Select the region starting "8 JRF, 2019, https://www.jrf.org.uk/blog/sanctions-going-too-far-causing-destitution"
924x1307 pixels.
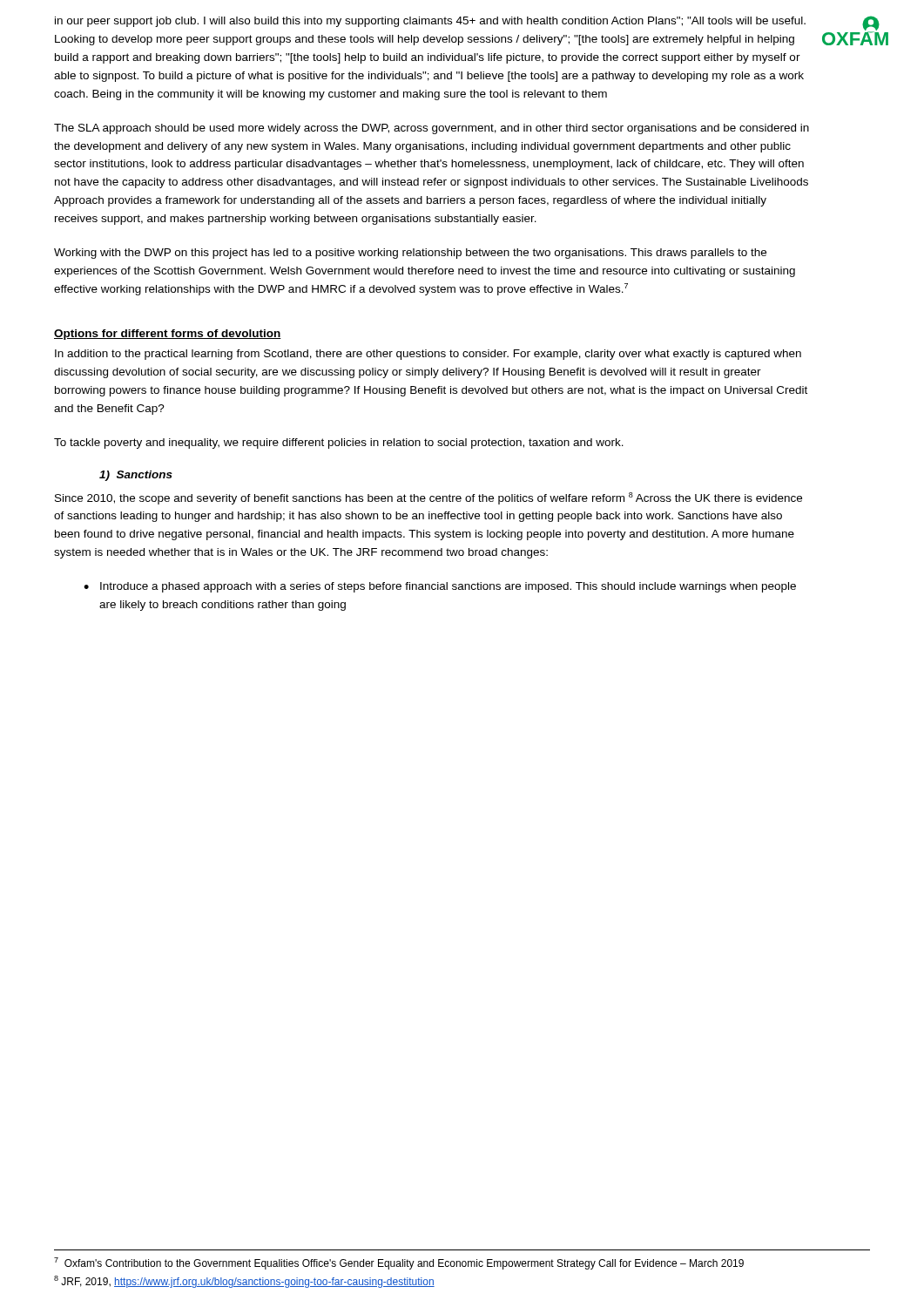[x=244, y=1281]
